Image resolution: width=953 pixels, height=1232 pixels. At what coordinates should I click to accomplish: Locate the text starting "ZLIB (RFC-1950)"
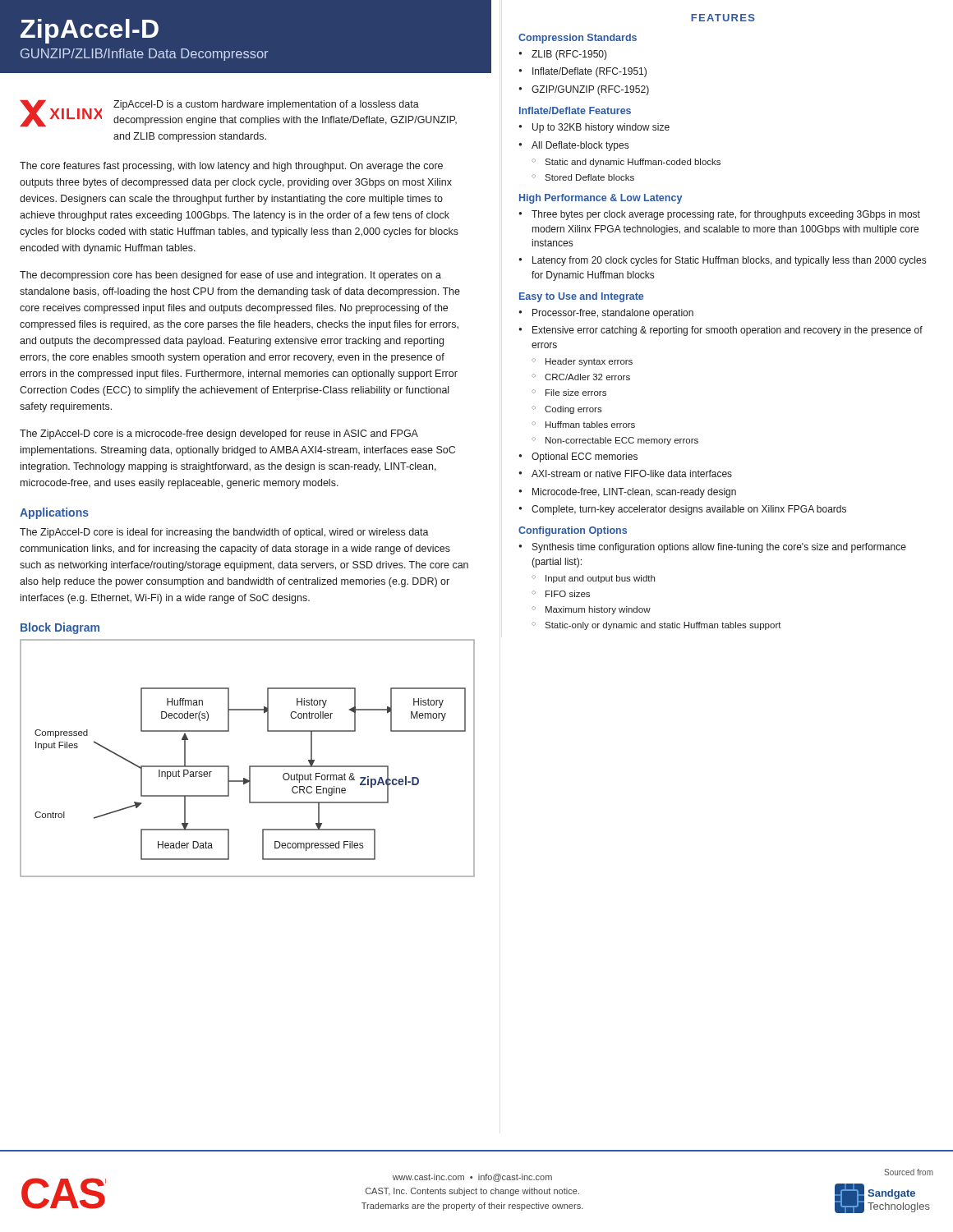[569, 54]
